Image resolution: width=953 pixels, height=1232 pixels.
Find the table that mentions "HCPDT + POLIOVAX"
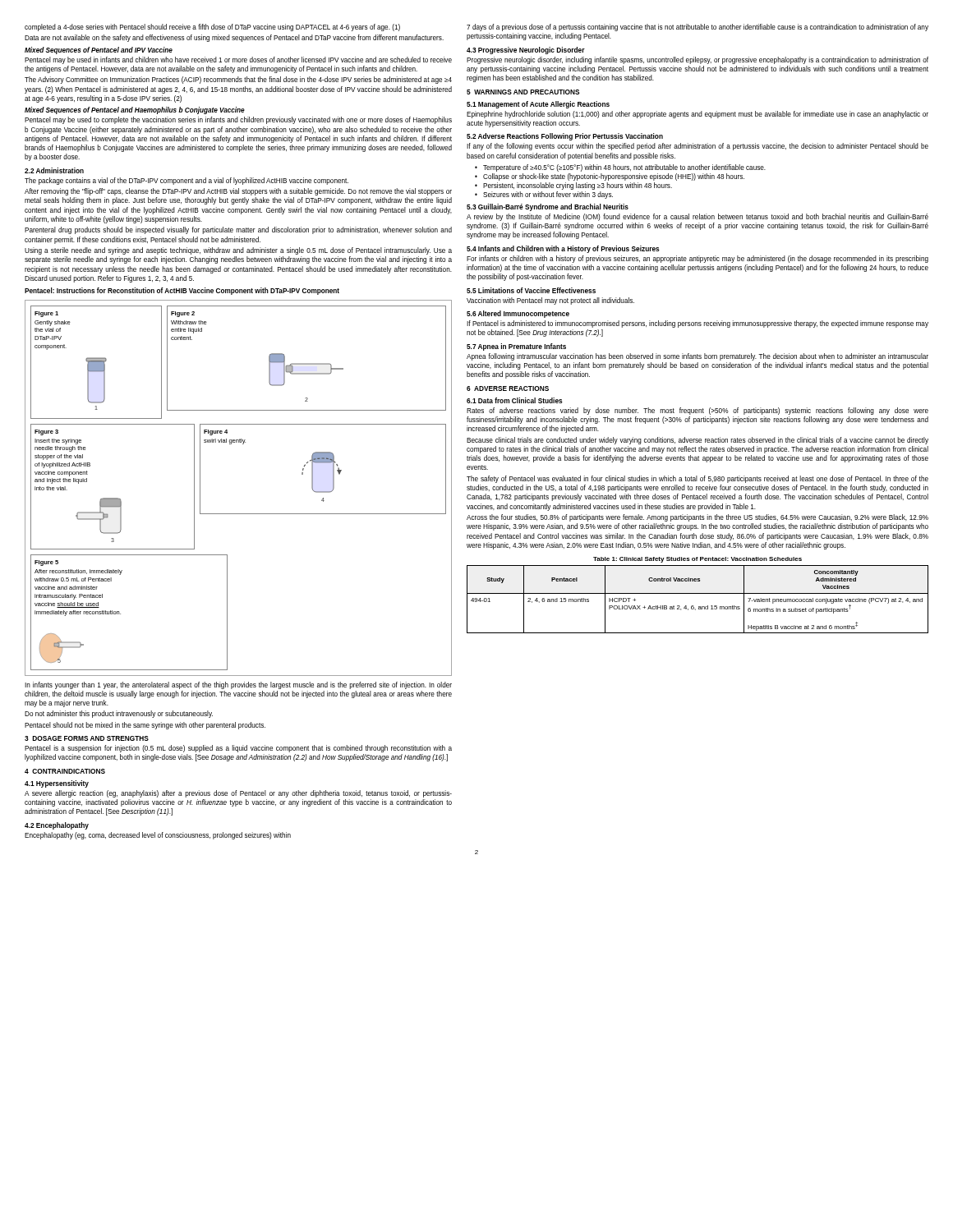[x=698, y=599]
